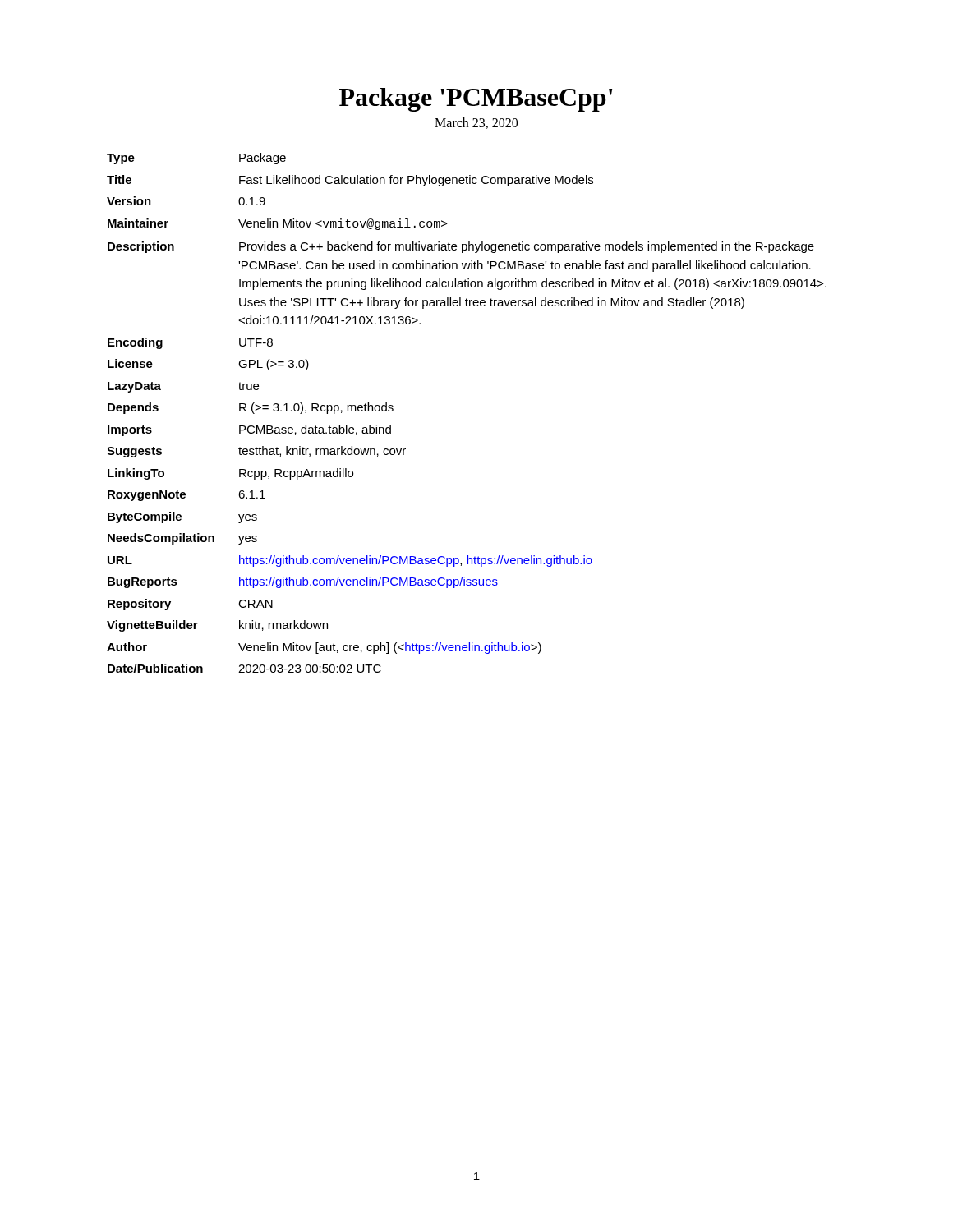Locate the passage starting "LinkingTo Rcpp, RcppArmadillo"
The height and width of the screenshot is (1232, 953).
click(141, 473)
